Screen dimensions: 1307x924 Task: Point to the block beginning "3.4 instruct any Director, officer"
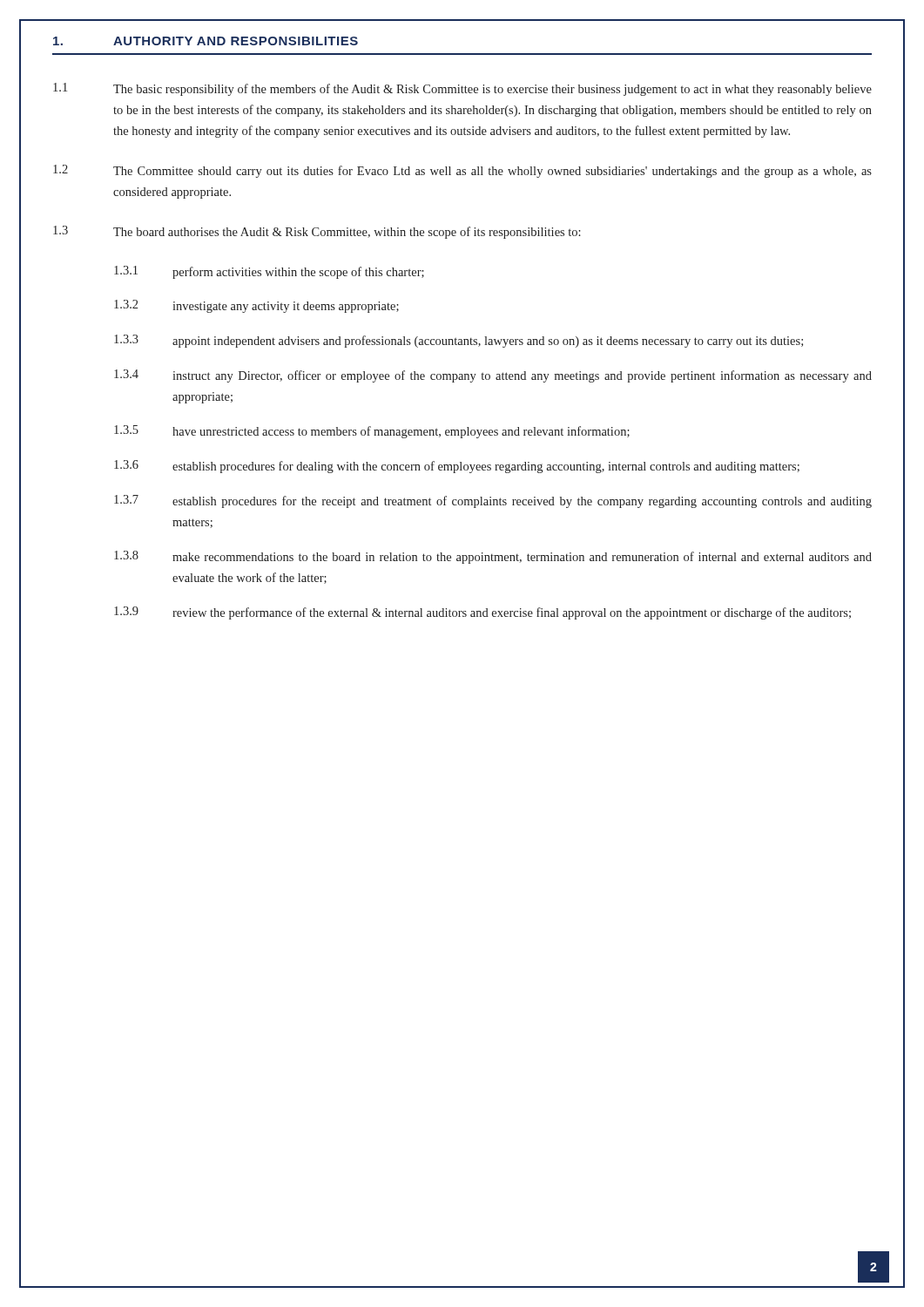(492, 387)
